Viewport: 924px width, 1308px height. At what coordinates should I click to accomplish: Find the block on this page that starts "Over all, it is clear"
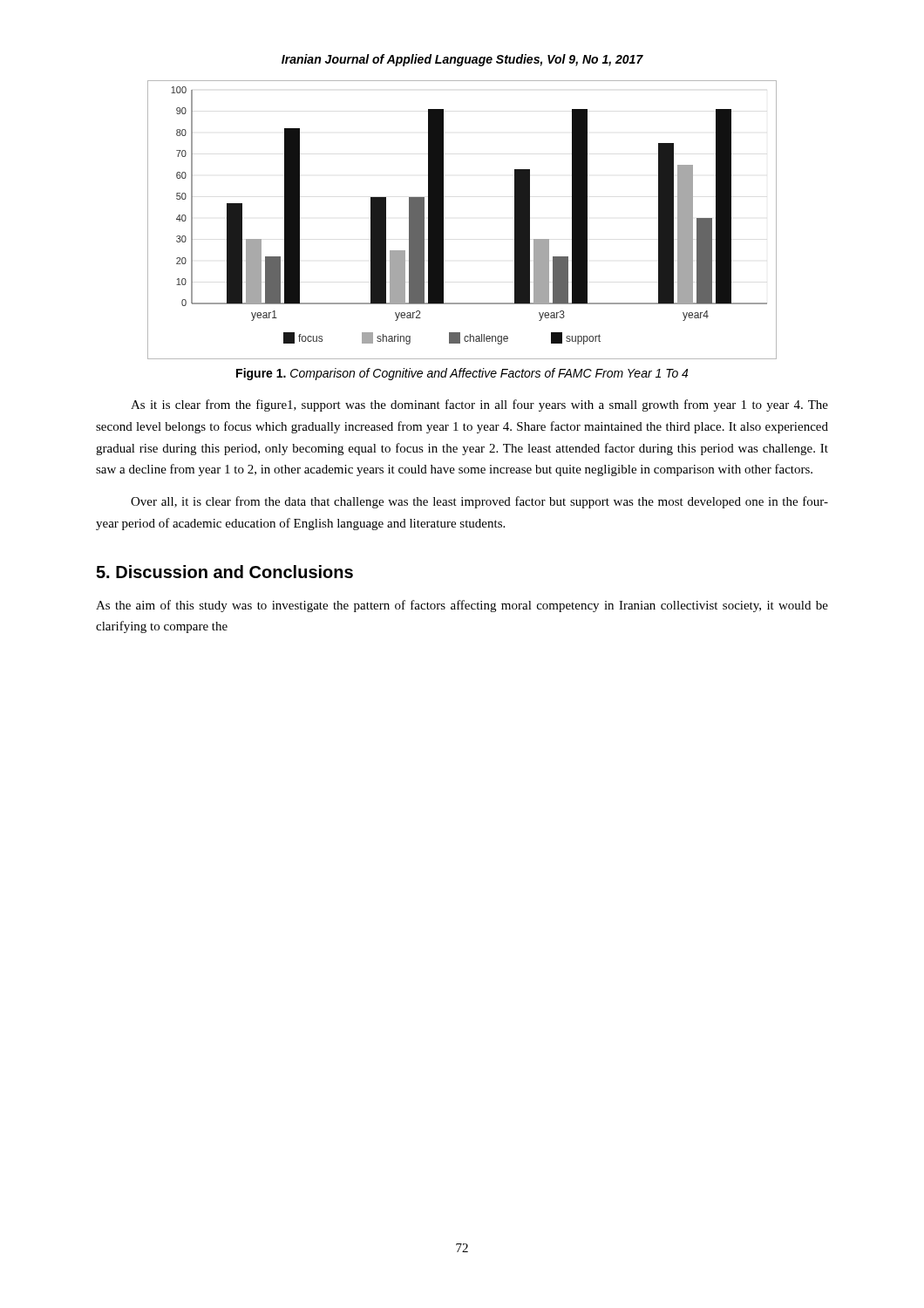point(462,512)
